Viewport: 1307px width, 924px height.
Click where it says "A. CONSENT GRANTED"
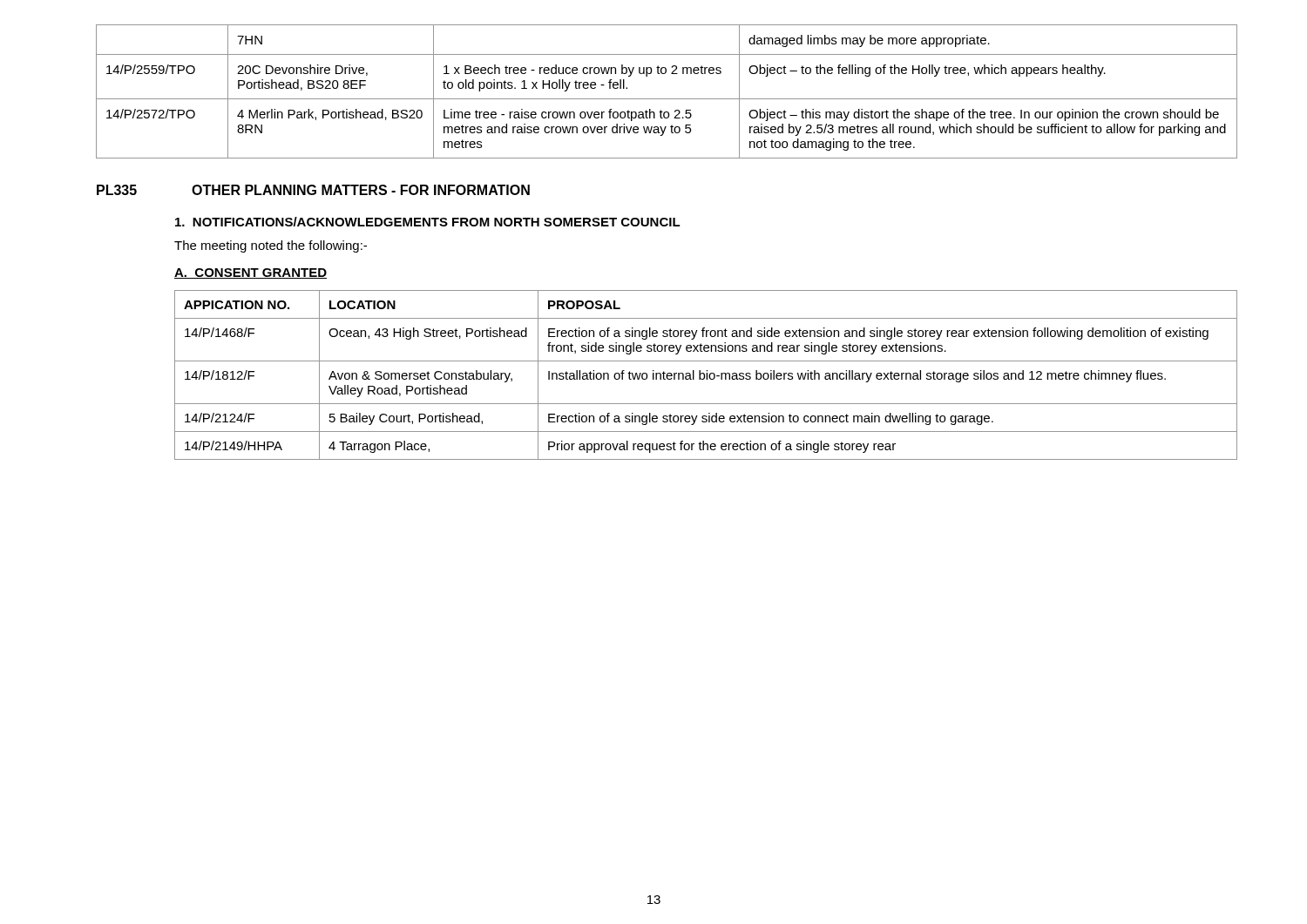[x=250, y=272]
